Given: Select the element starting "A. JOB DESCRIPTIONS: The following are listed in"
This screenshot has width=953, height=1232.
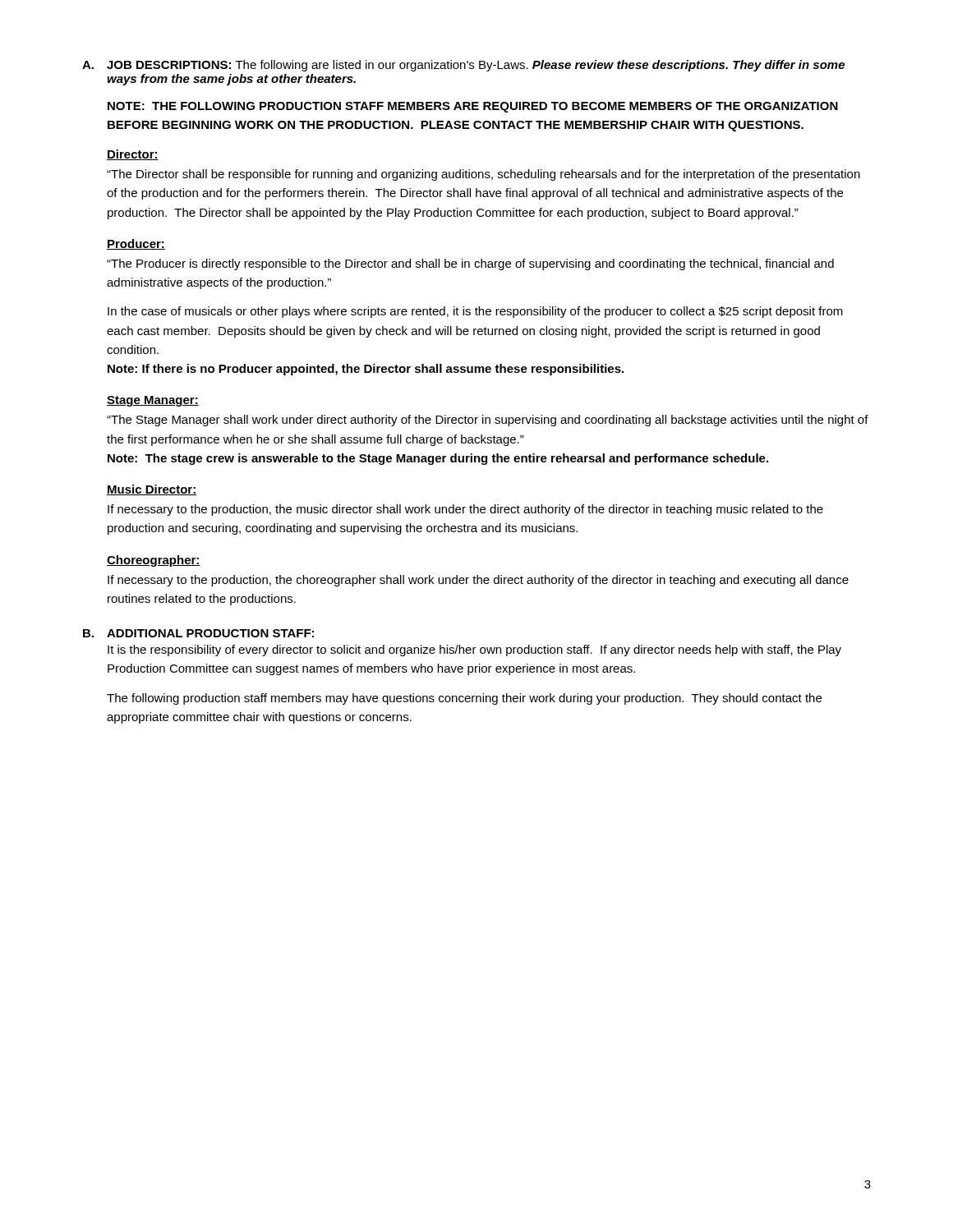Looking at the screenshot, I should (x=476, y=333).
